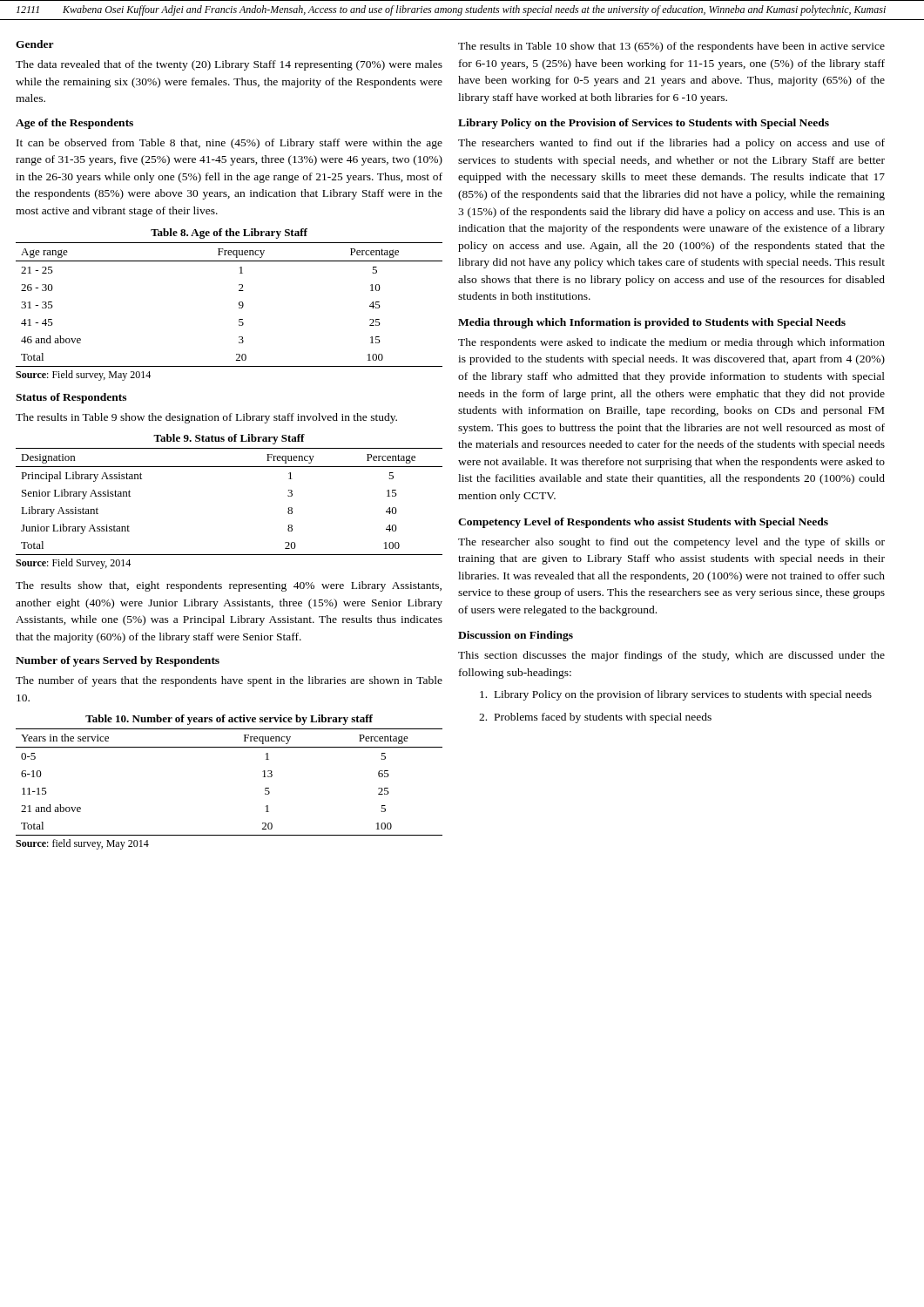Screen dimensions: 1307x924
Task: Locate the passage starting "The results in Table 10"
Action: coord(671,71)
